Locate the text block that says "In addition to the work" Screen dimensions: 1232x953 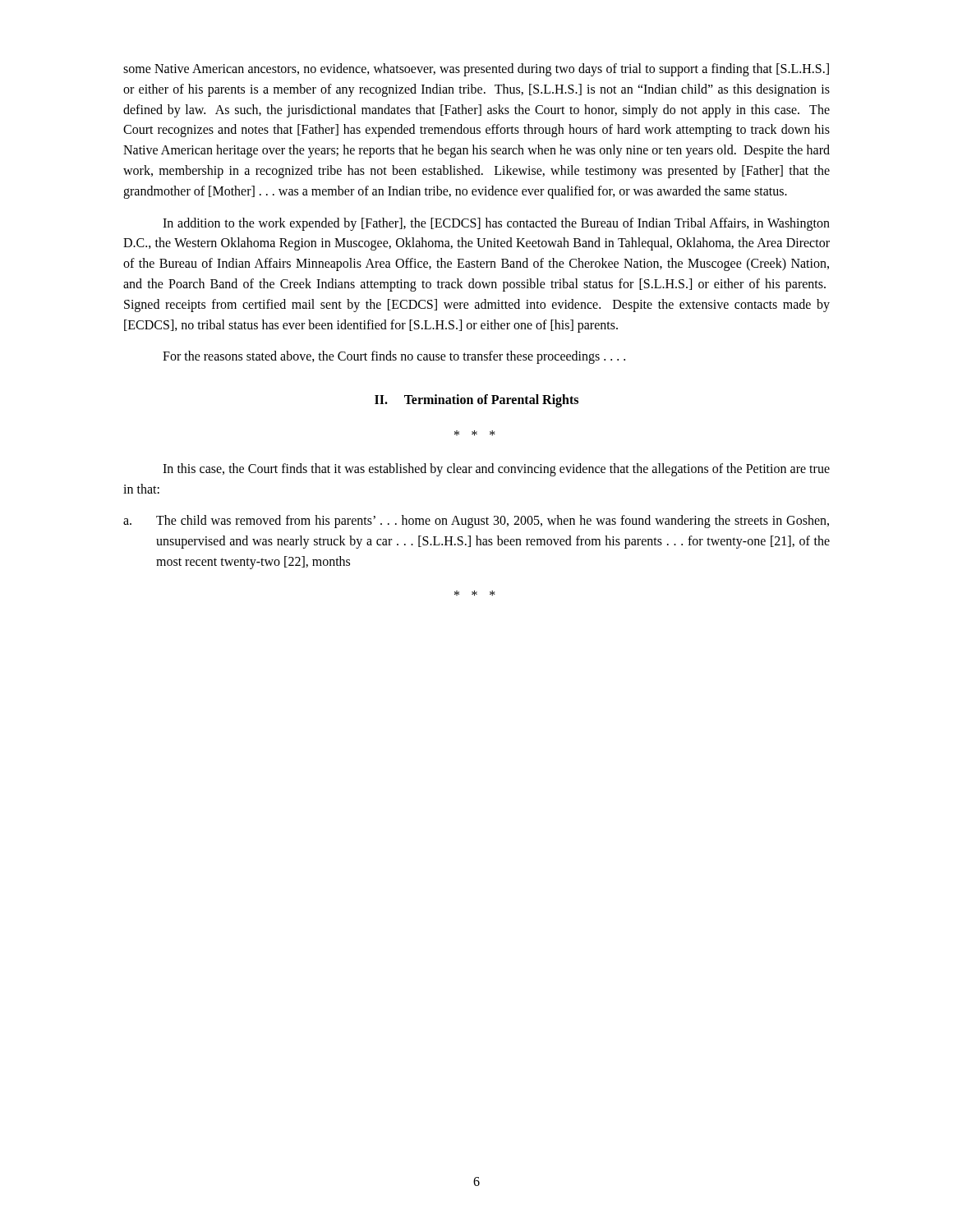click(476, 274)
